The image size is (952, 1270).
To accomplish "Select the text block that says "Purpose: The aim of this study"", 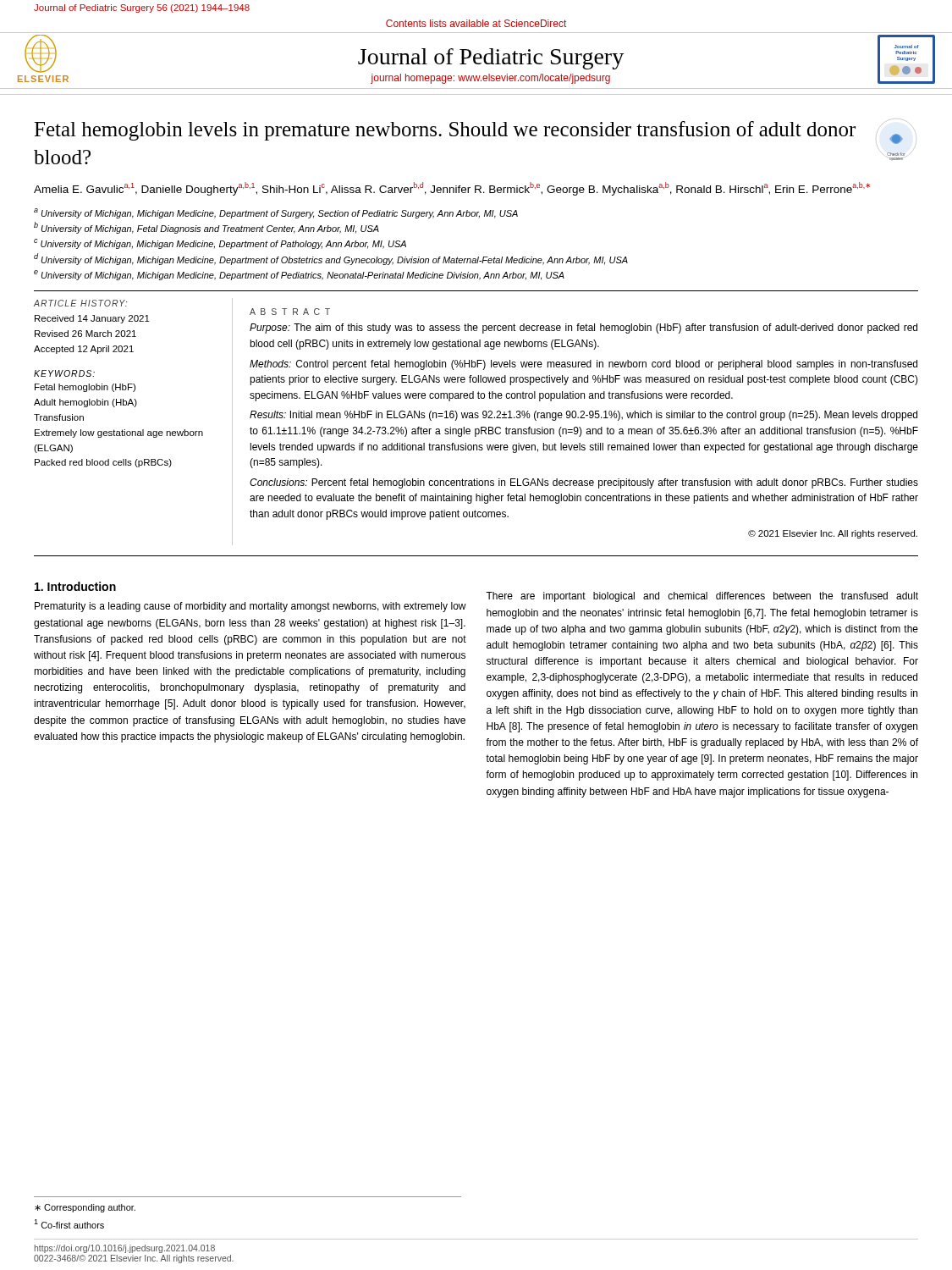I will [x=584, y=431].
